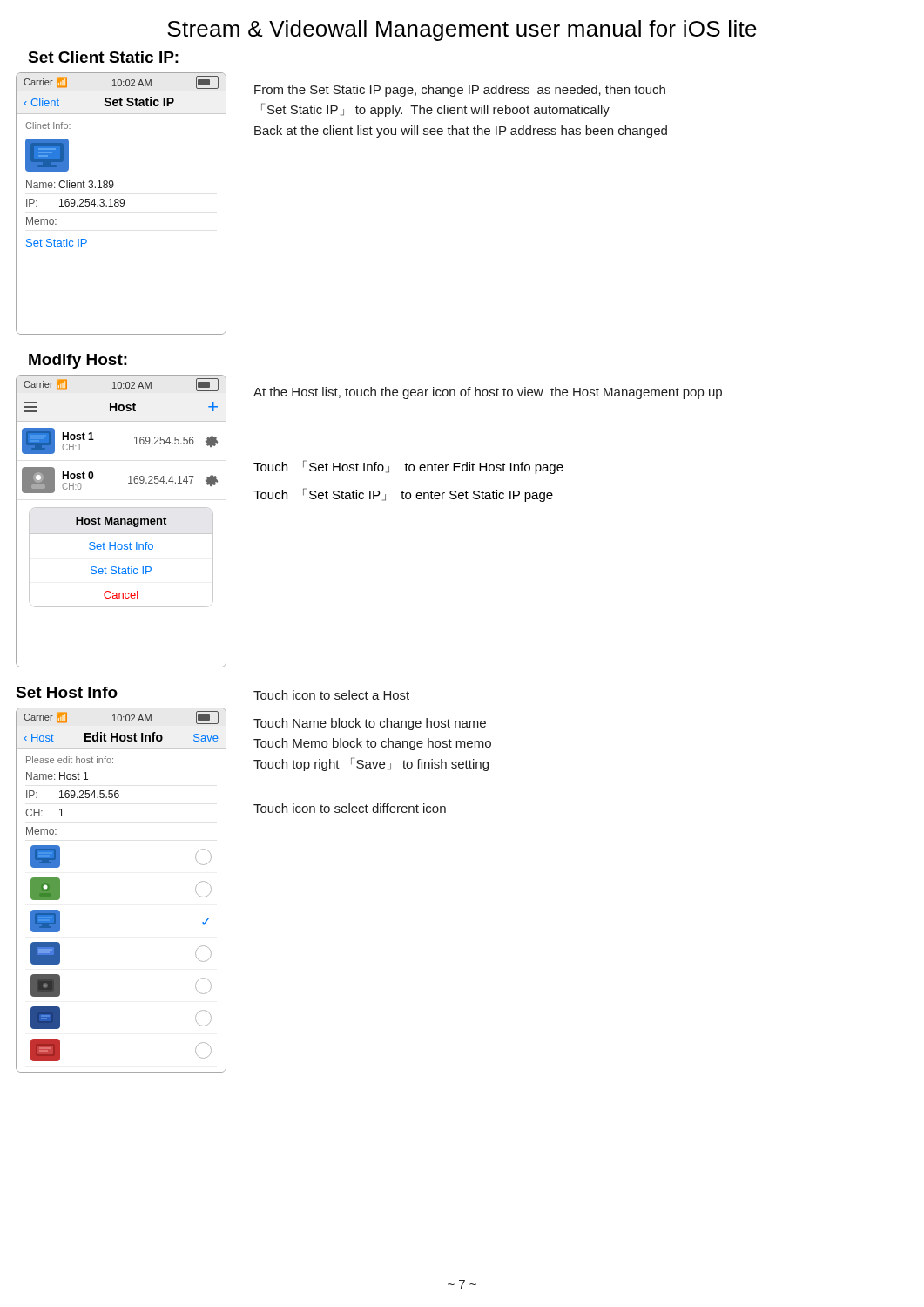Click where it says "Modify Host:"
924x1307 pixels.
(78, 359)
